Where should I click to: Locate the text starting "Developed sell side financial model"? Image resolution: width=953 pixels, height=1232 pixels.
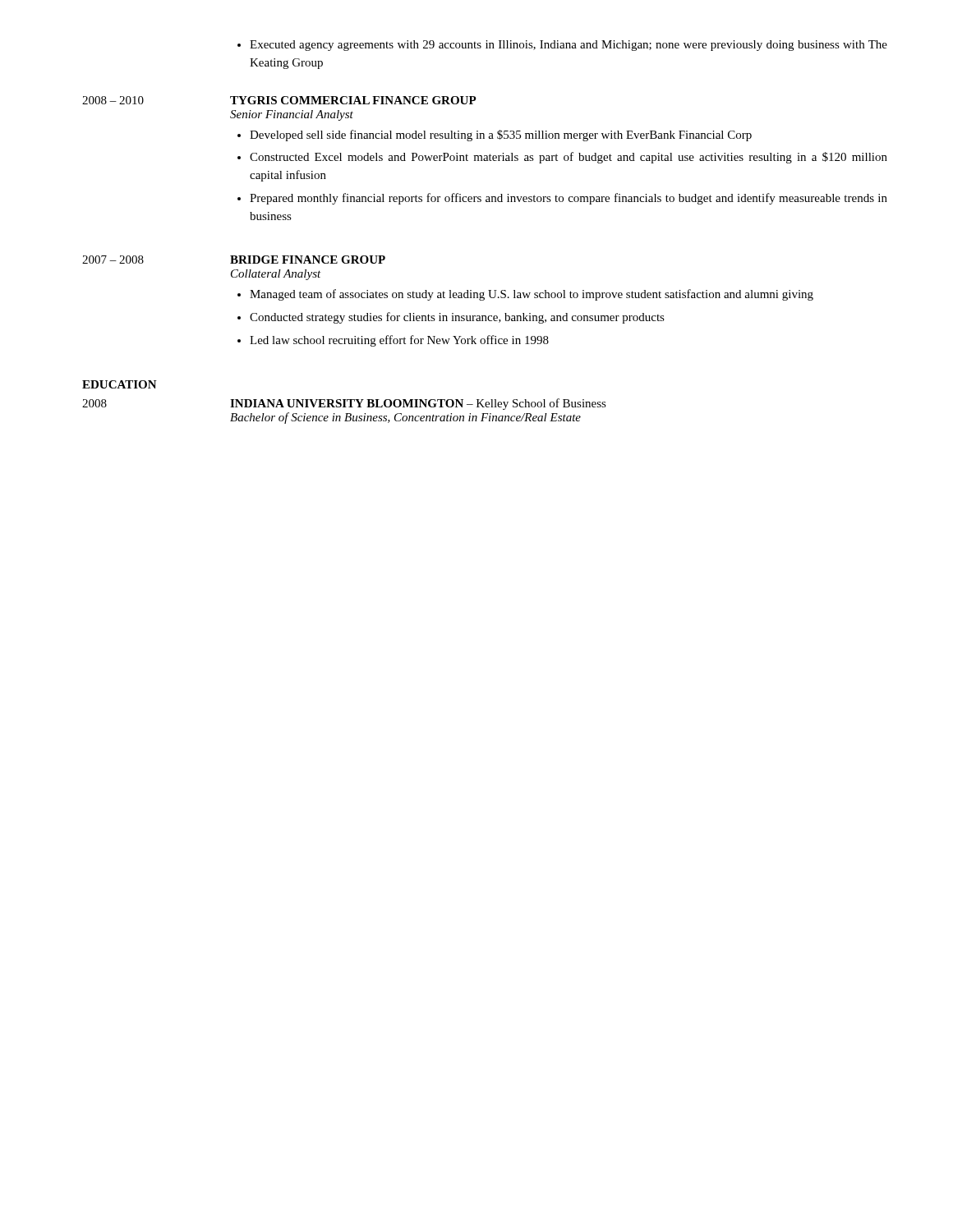(559, 135)
